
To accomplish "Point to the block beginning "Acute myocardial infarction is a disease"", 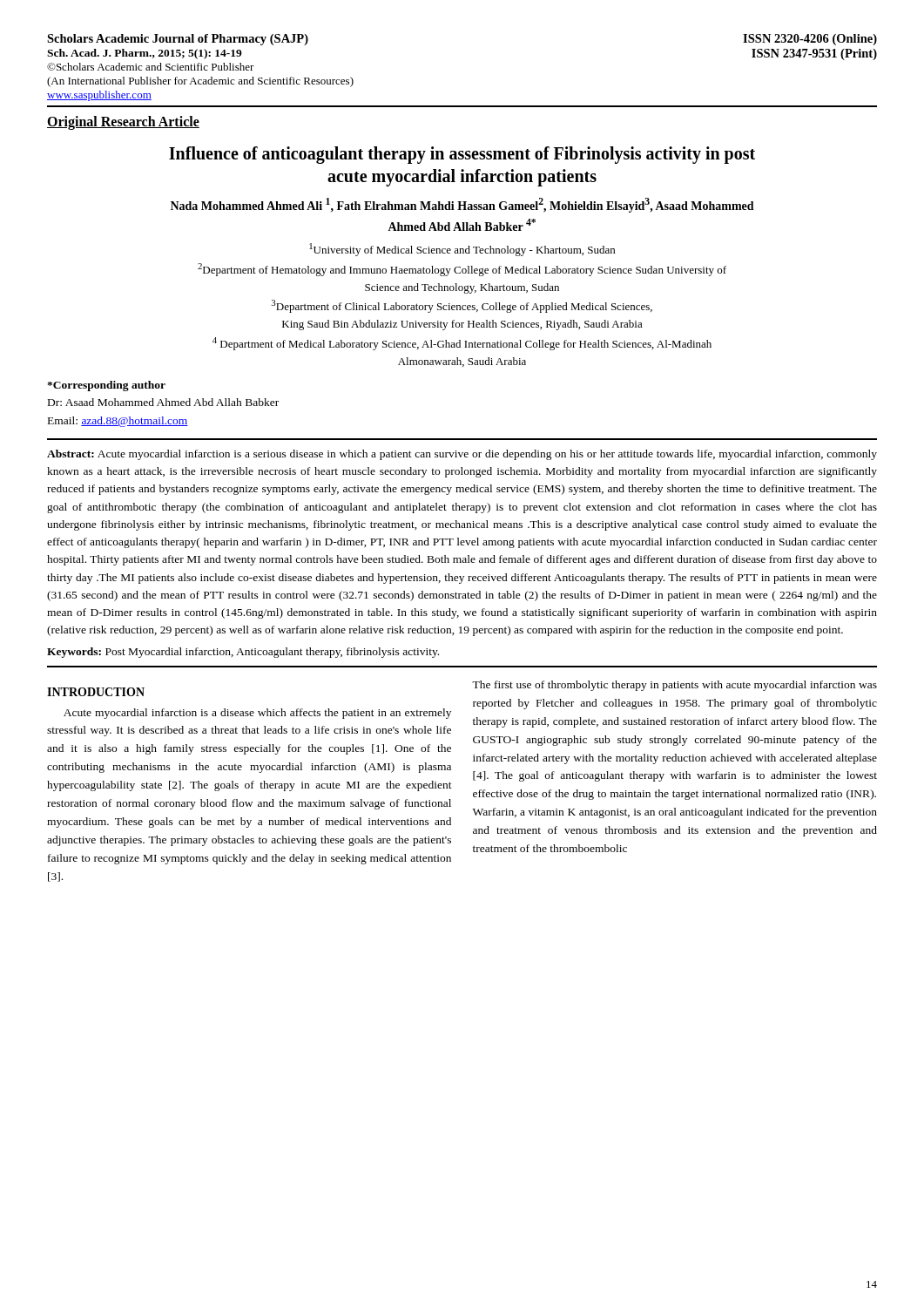I will (249, 794).
